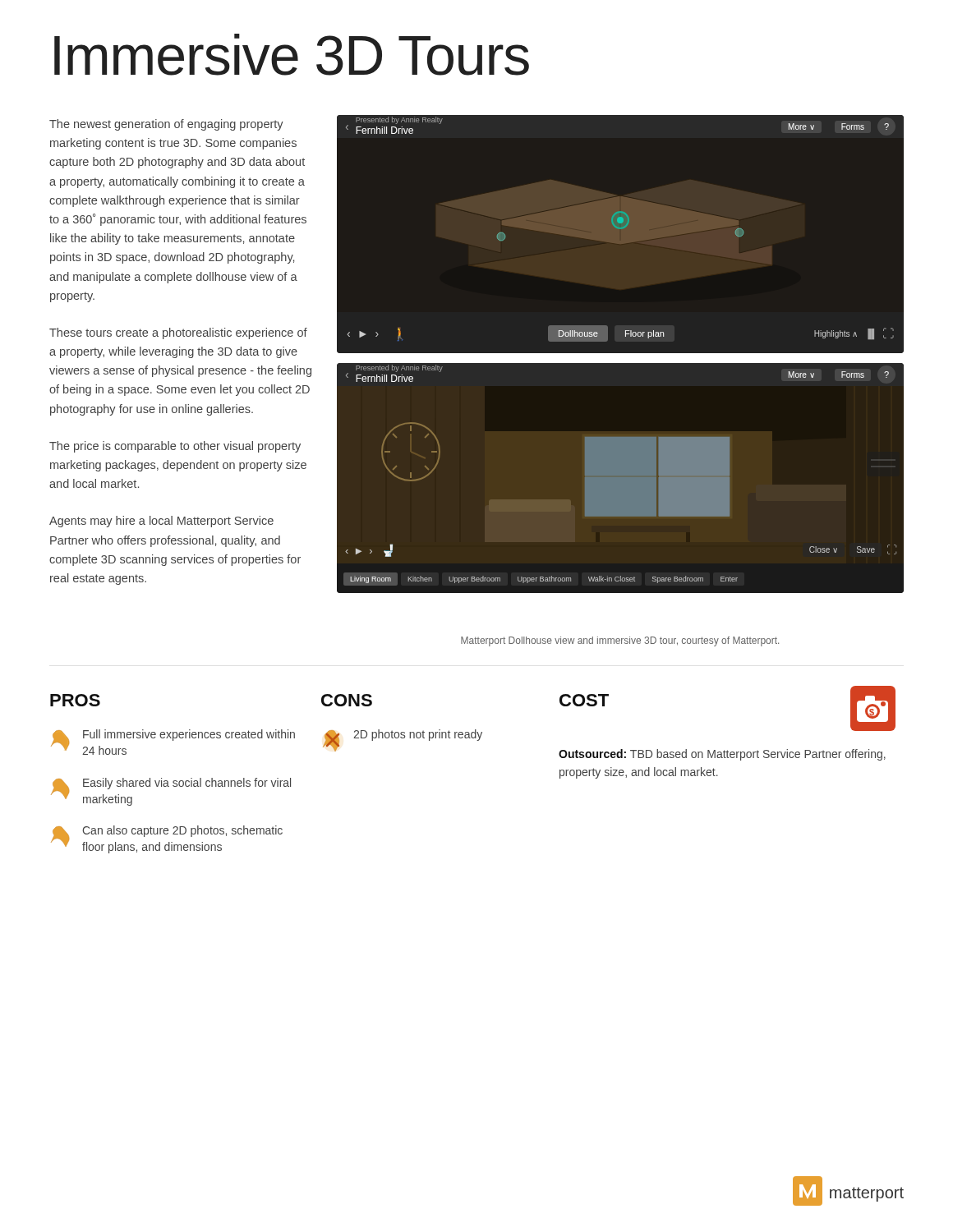Locate the block of text that opens with "Agents may hire a"

(x=181, y=550)
